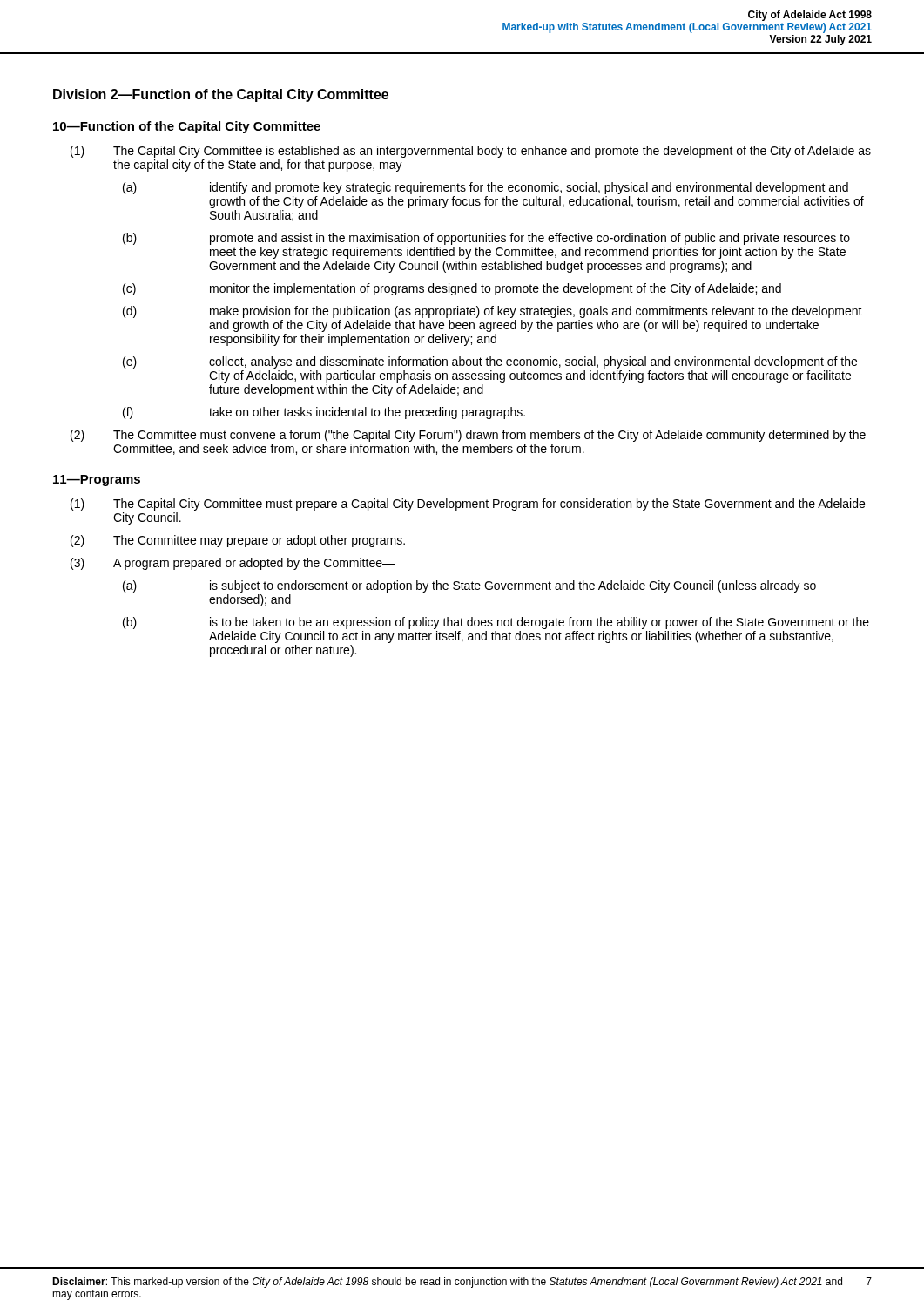Select the section header that reads "Division 2—Function of the Capital City Committee"
The image size is (924, 1307).
point(221,95)
